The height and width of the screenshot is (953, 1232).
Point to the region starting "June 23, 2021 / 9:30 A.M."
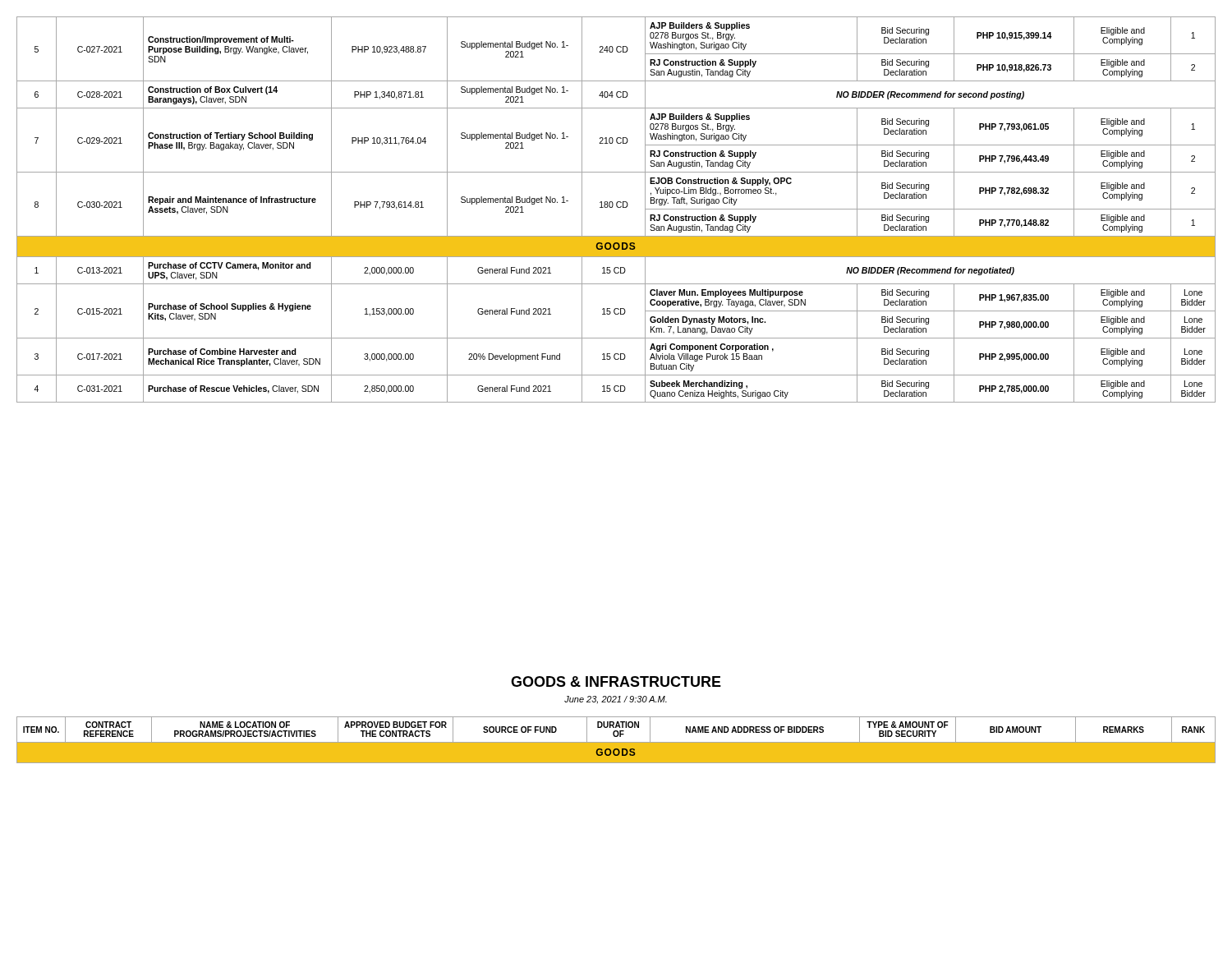tap(616, 699)
